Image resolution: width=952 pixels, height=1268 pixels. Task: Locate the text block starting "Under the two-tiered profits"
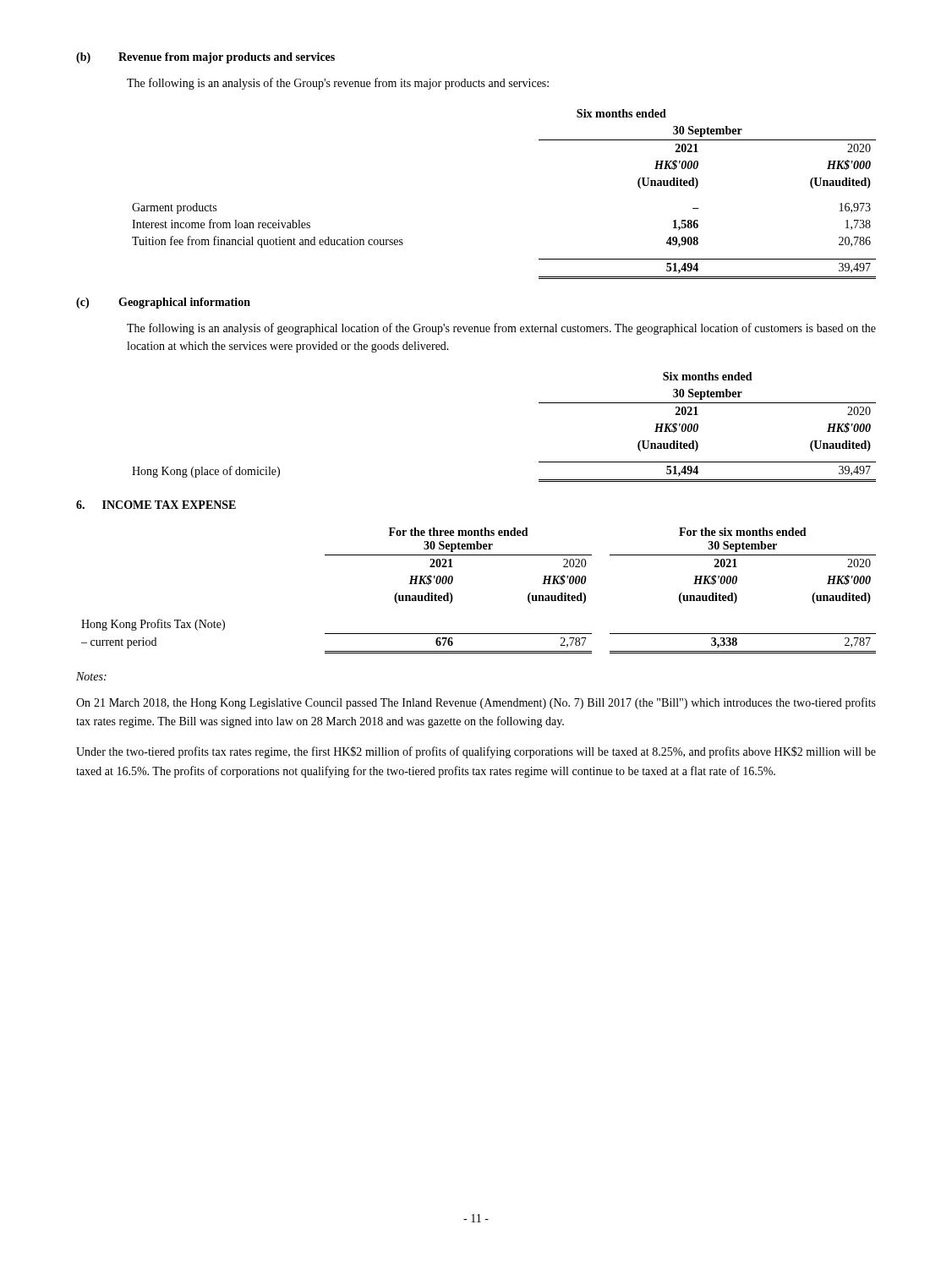pos(476,762)
